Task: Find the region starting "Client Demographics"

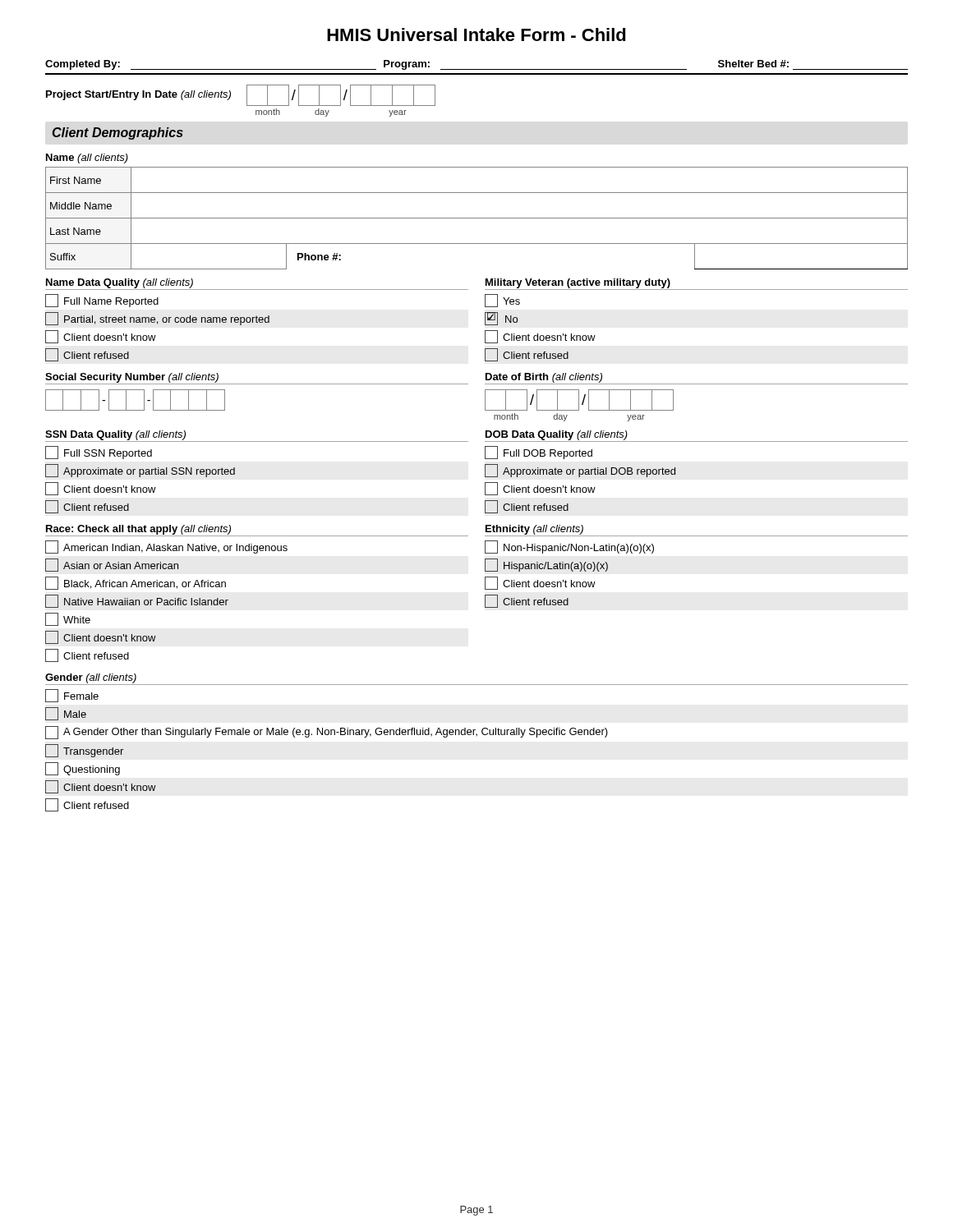Action: click(x=118, y=133)
